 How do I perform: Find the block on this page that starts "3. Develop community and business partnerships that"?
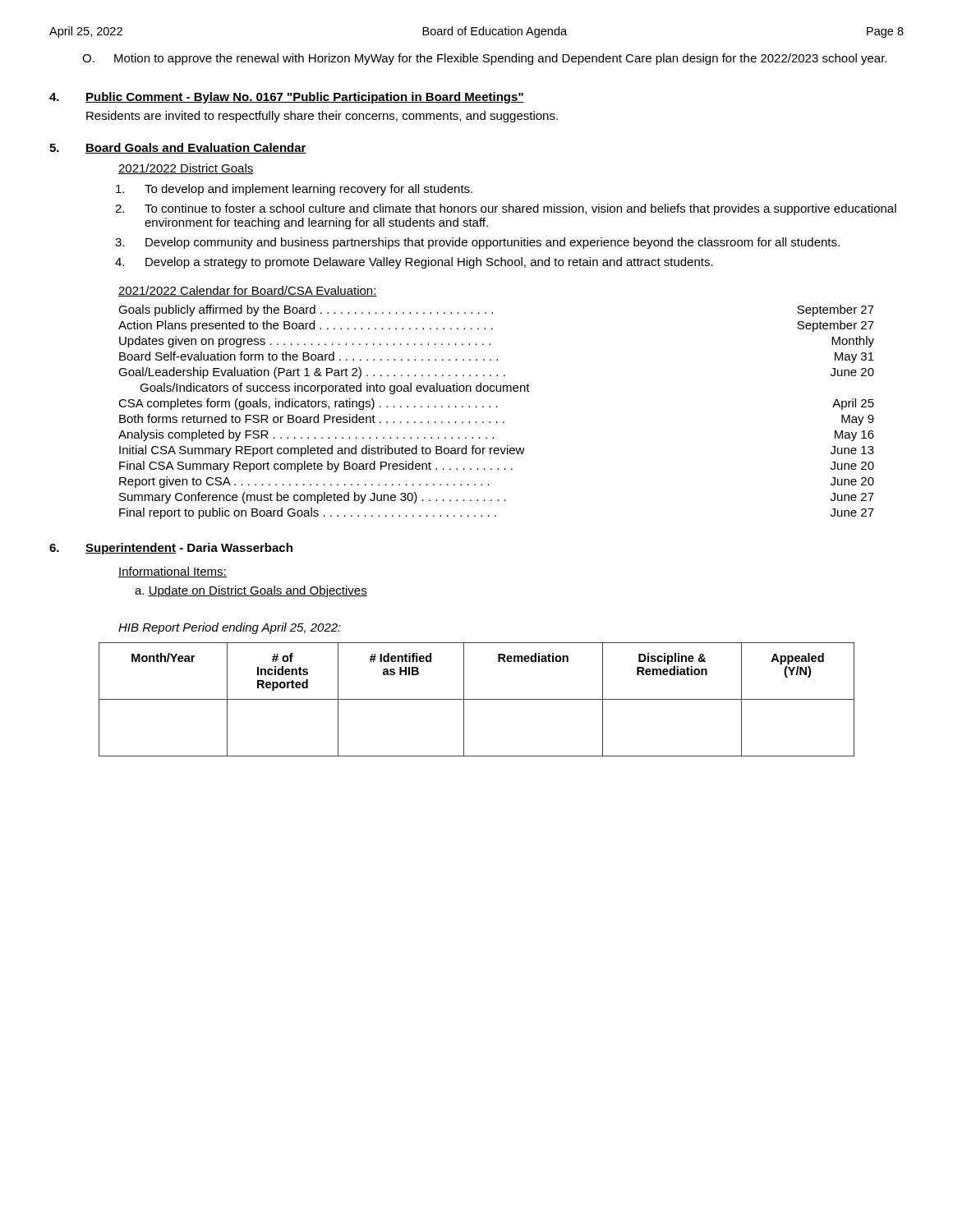pyautogui.click(x=478, y=242)
